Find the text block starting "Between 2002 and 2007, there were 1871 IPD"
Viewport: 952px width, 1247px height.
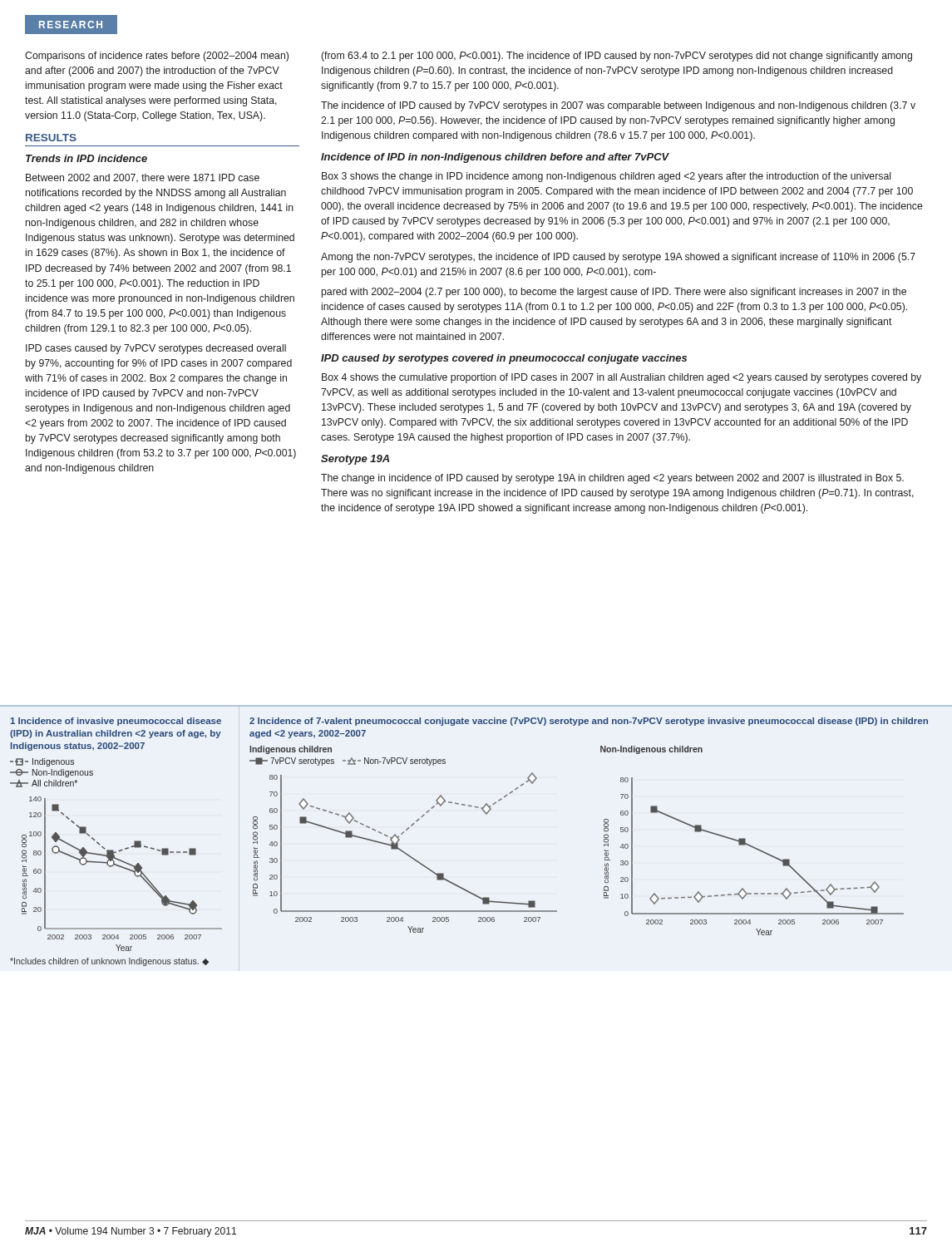tap(162, 323)
